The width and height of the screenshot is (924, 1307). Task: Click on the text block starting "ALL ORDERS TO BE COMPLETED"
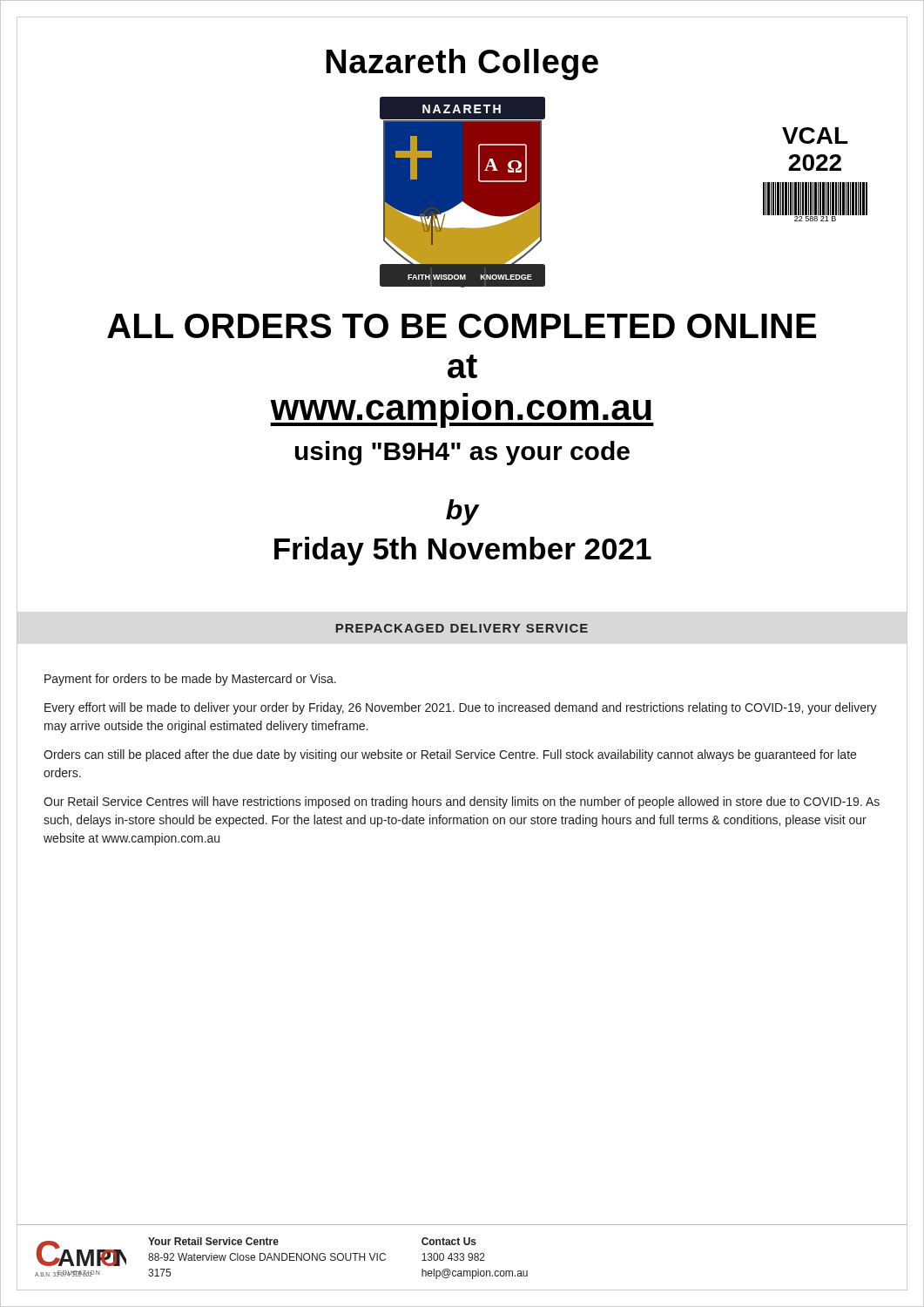462,386
